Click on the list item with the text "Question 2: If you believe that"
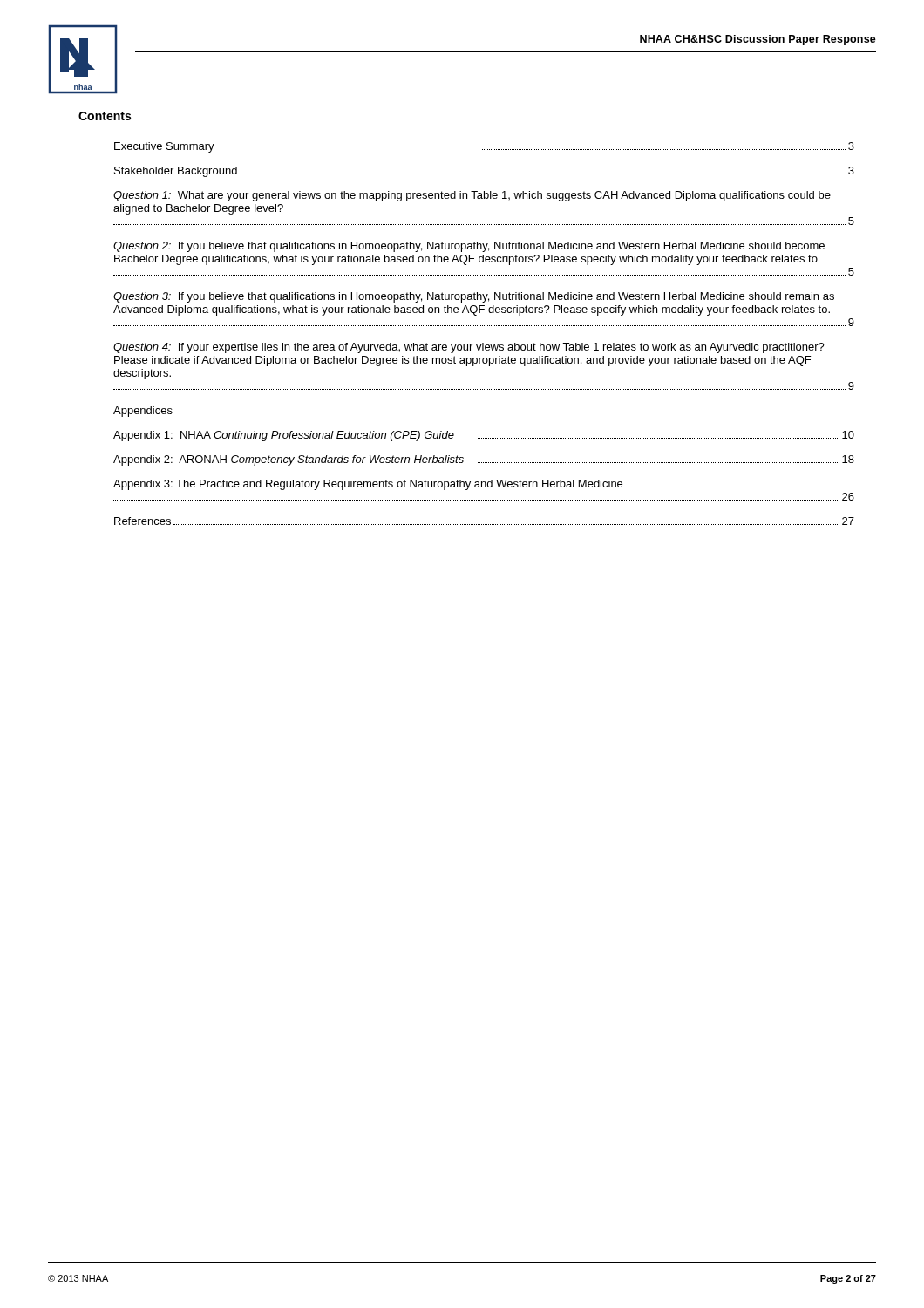The image size is (924, 1308). [x=484, y=259]
